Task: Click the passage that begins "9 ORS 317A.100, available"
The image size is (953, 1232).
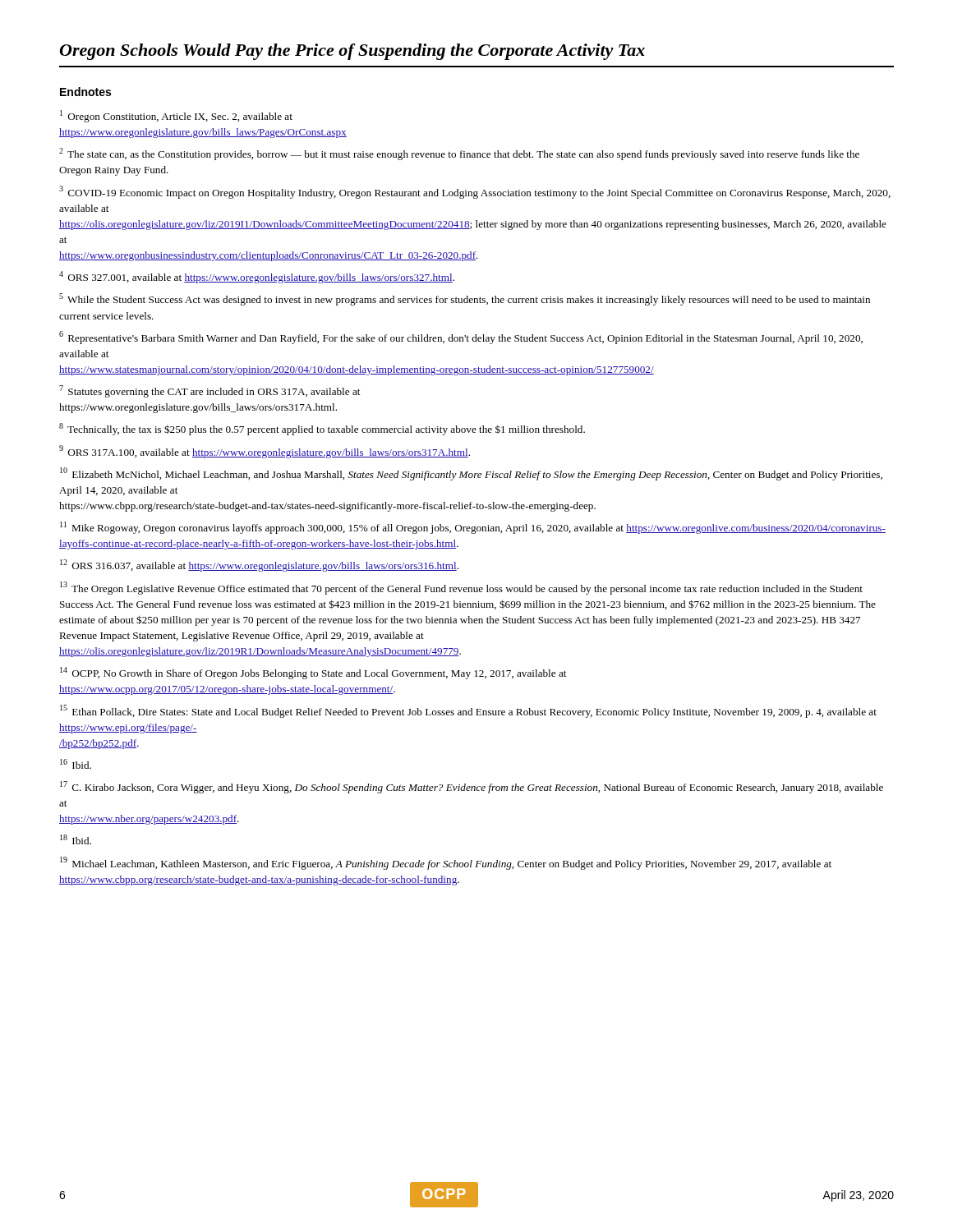Action: [x=265, y=451]
